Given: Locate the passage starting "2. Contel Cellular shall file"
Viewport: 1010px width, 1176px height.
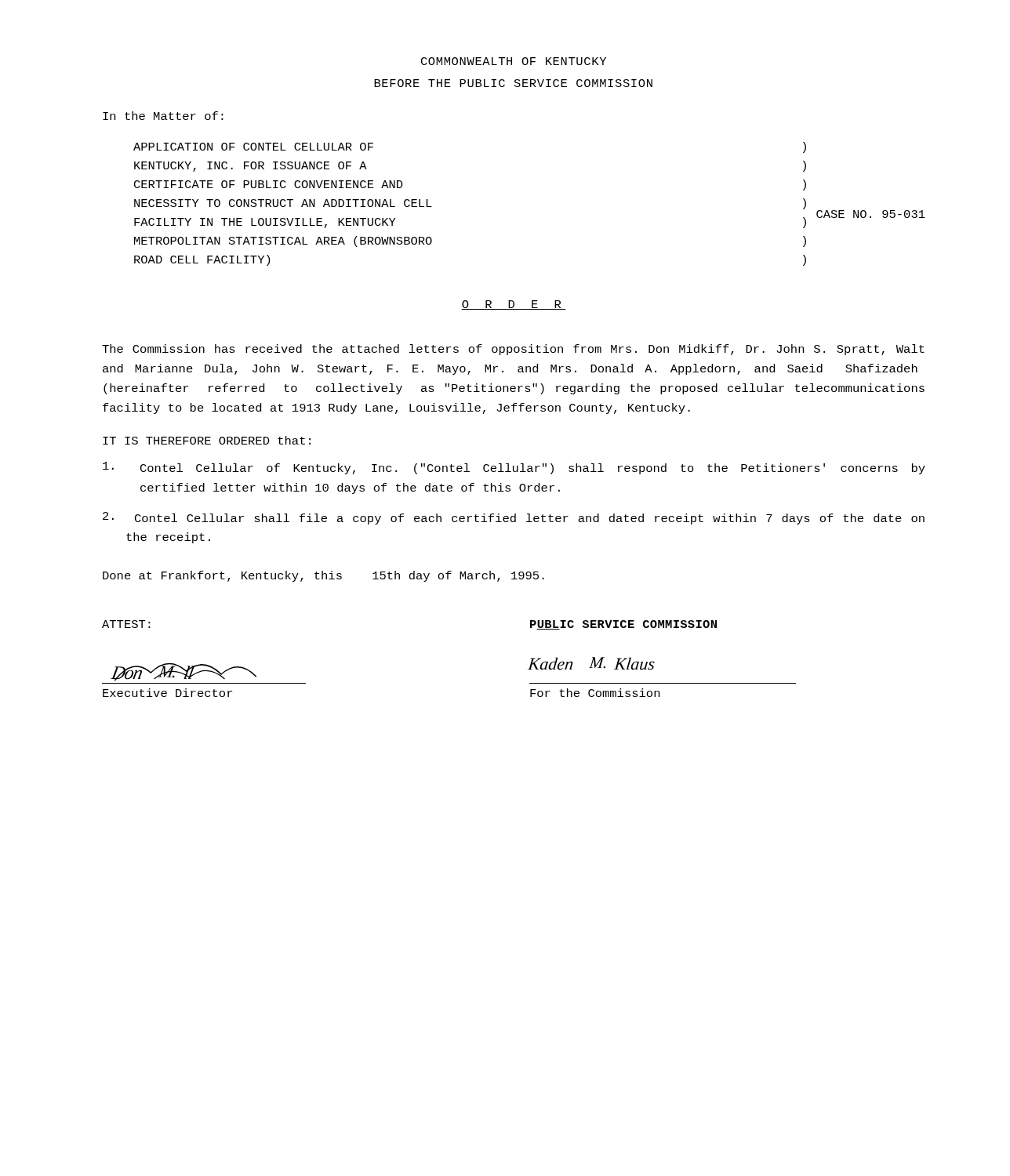Looking at the screenshot, I should coord(514,529).
